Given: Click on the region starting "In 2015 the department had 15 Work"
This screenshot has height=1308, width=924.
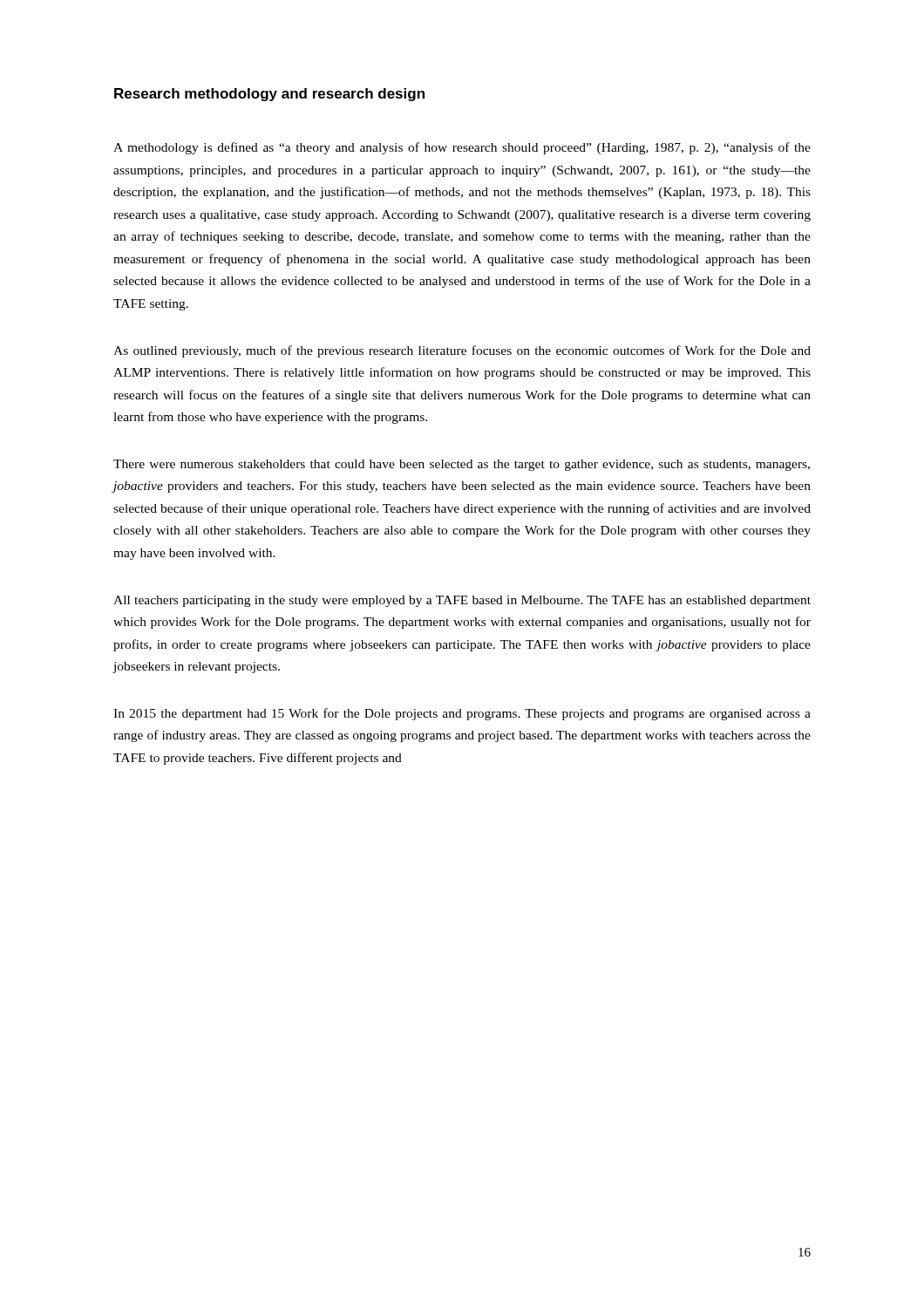Looking at the screenshot, I should 462,735.
